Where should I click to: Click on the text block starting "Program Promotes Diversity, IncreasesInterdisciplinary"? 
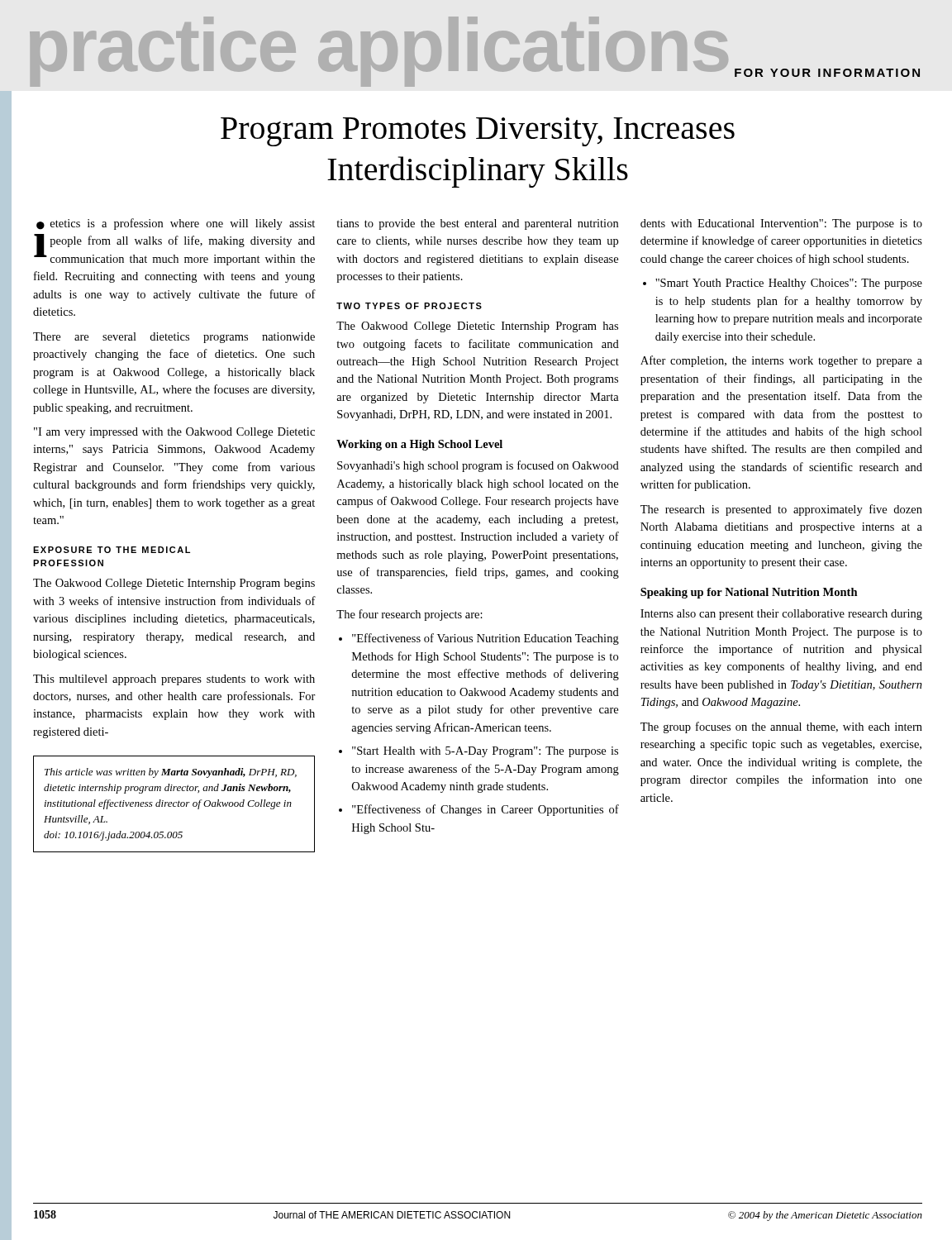coord(478,148)
